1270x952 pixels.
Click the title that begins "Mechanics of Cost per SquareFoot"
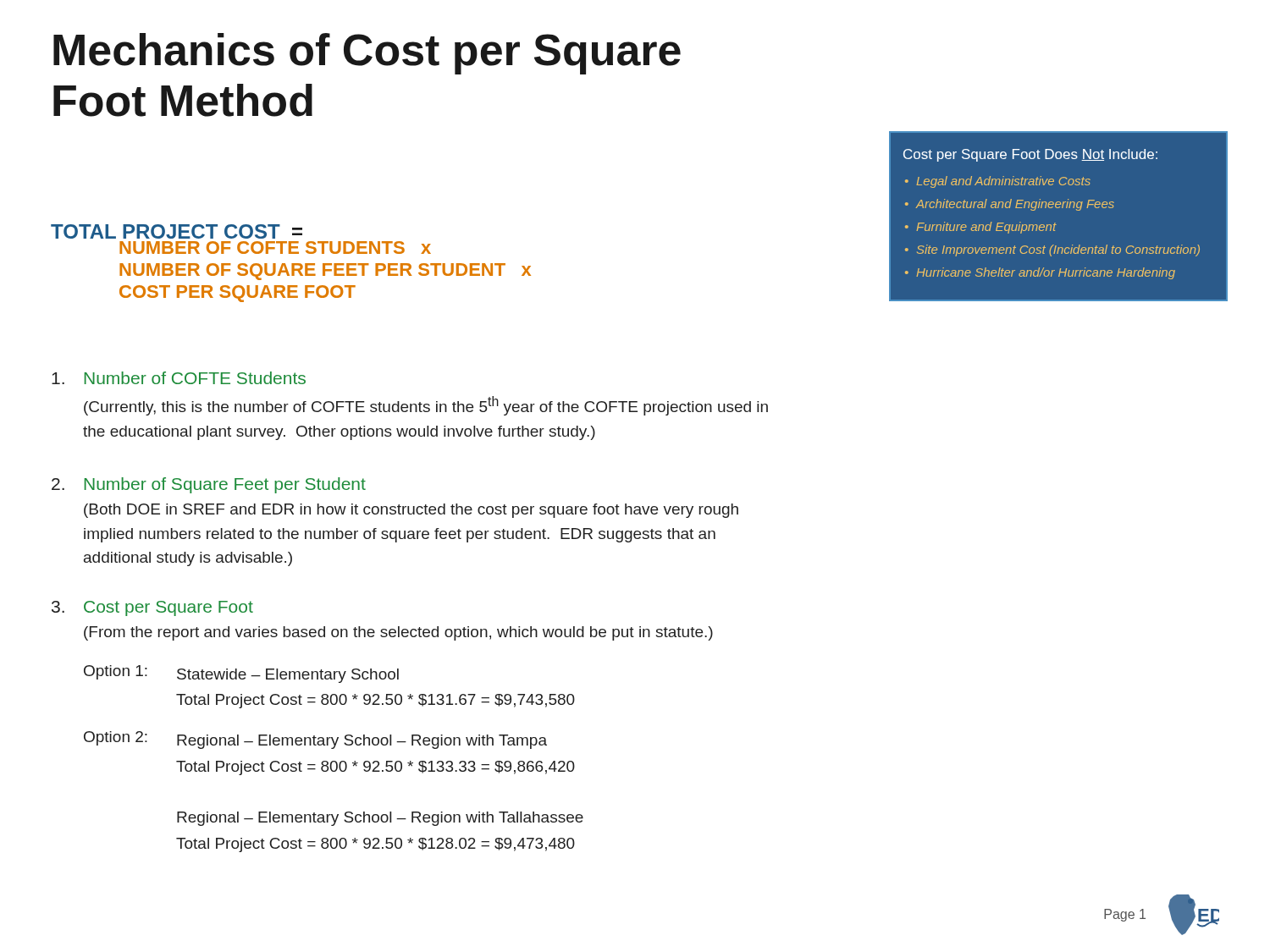click(398, 76)
